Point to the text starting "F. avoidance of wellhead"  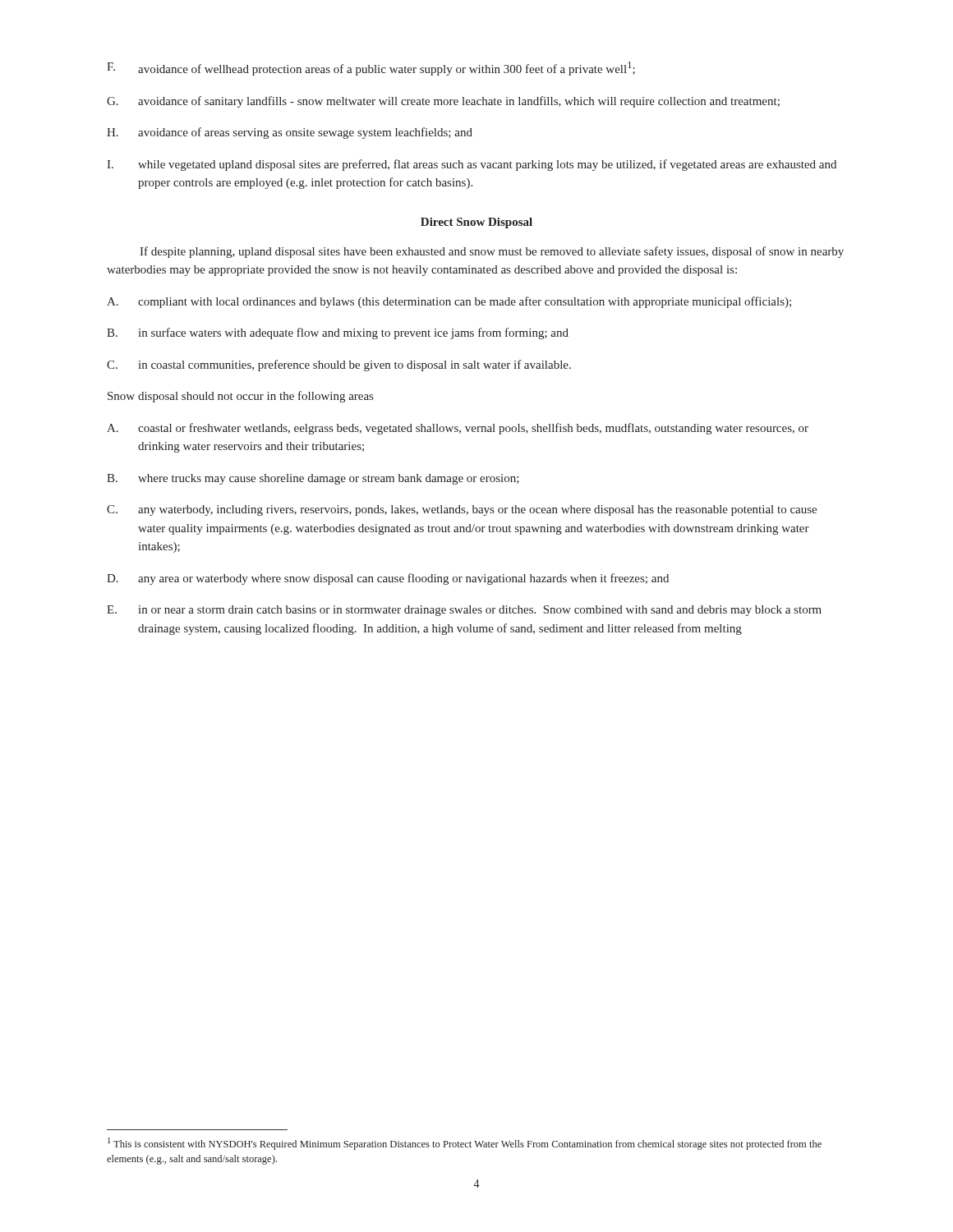(476, 68)
